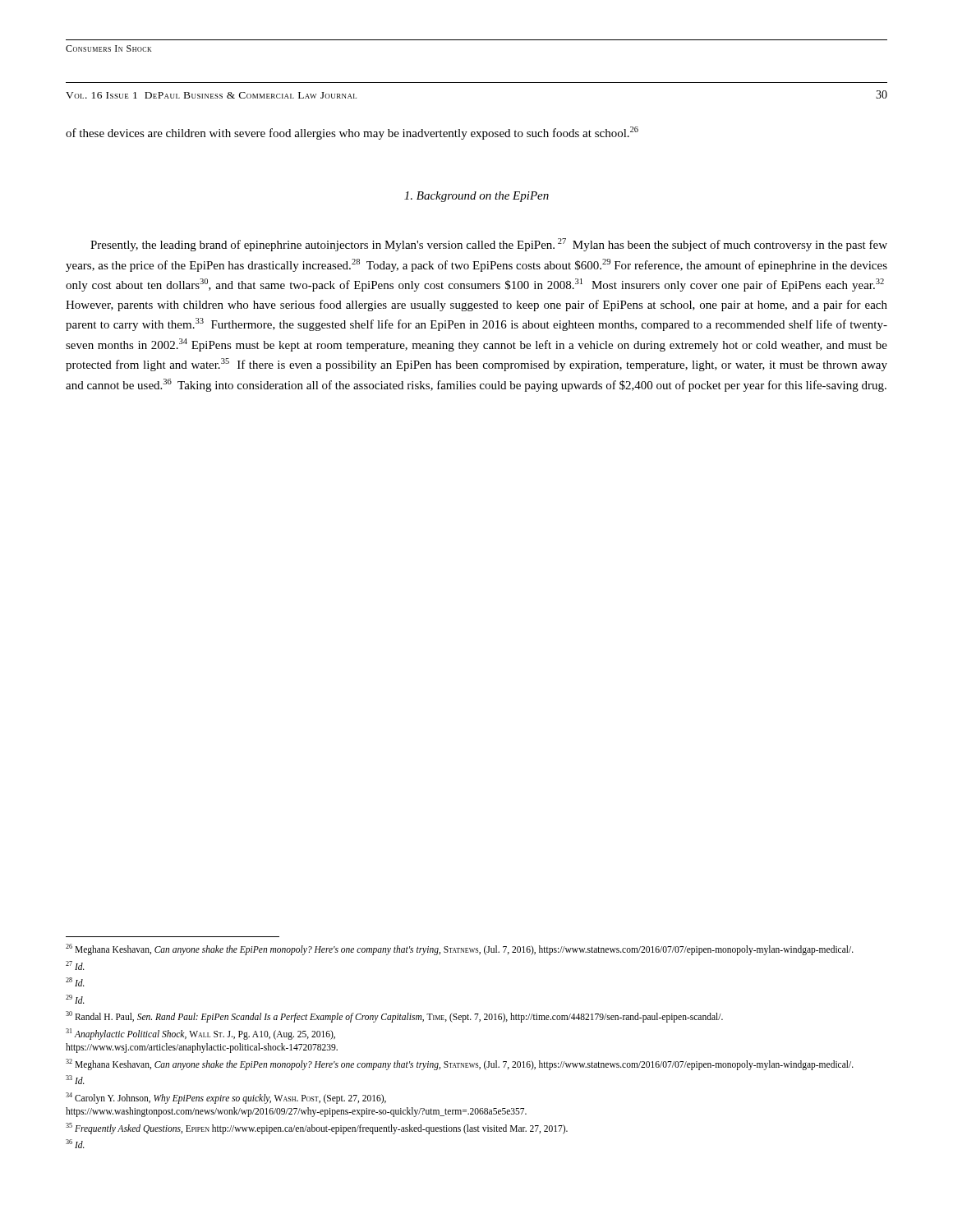
Task: Navigate to the element starting "30 Randal H. Paul, Sen. Rand"
Action: pyautogui.click(x=394, y=1016)
